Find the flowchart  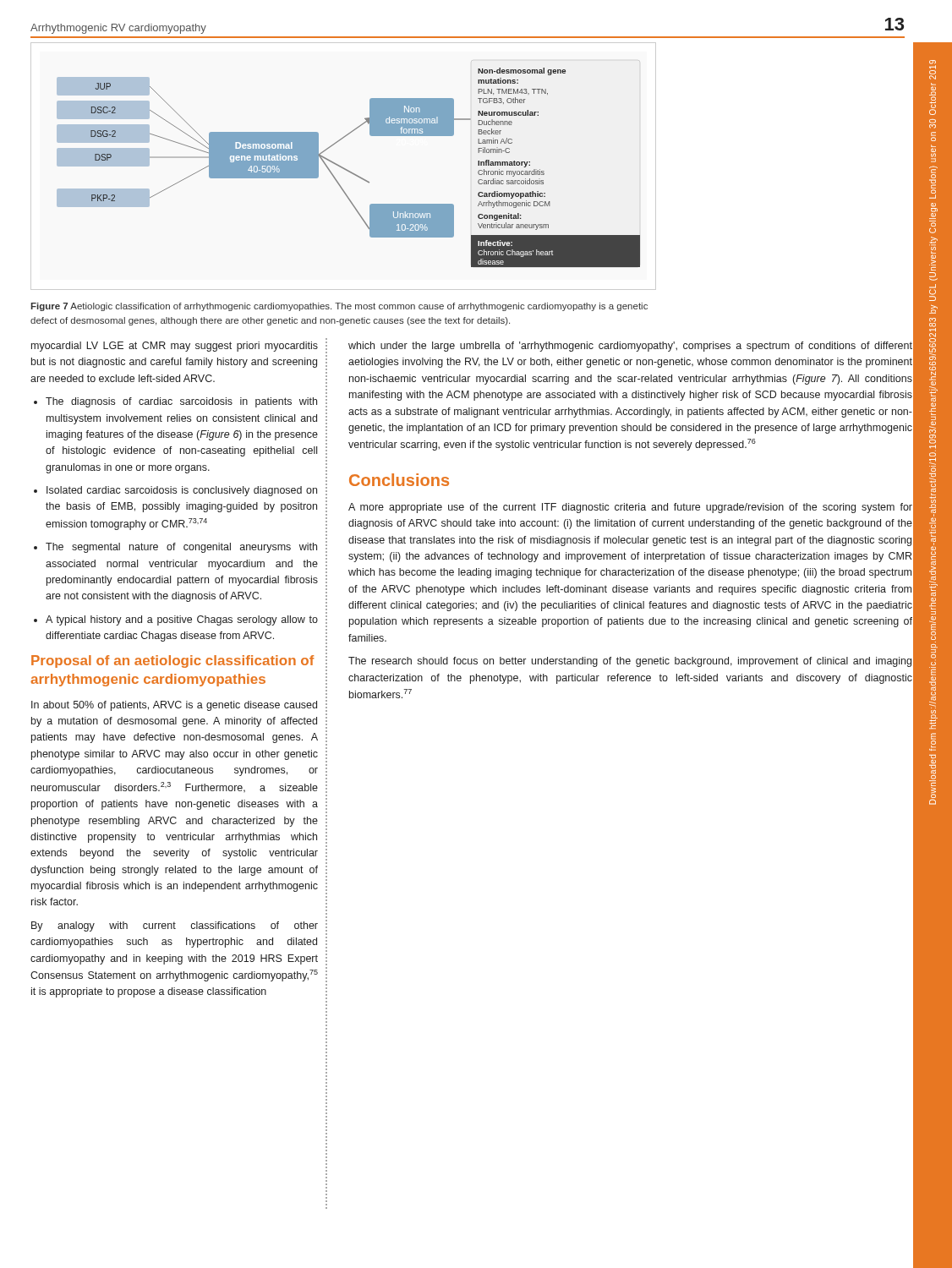[343, 166]
